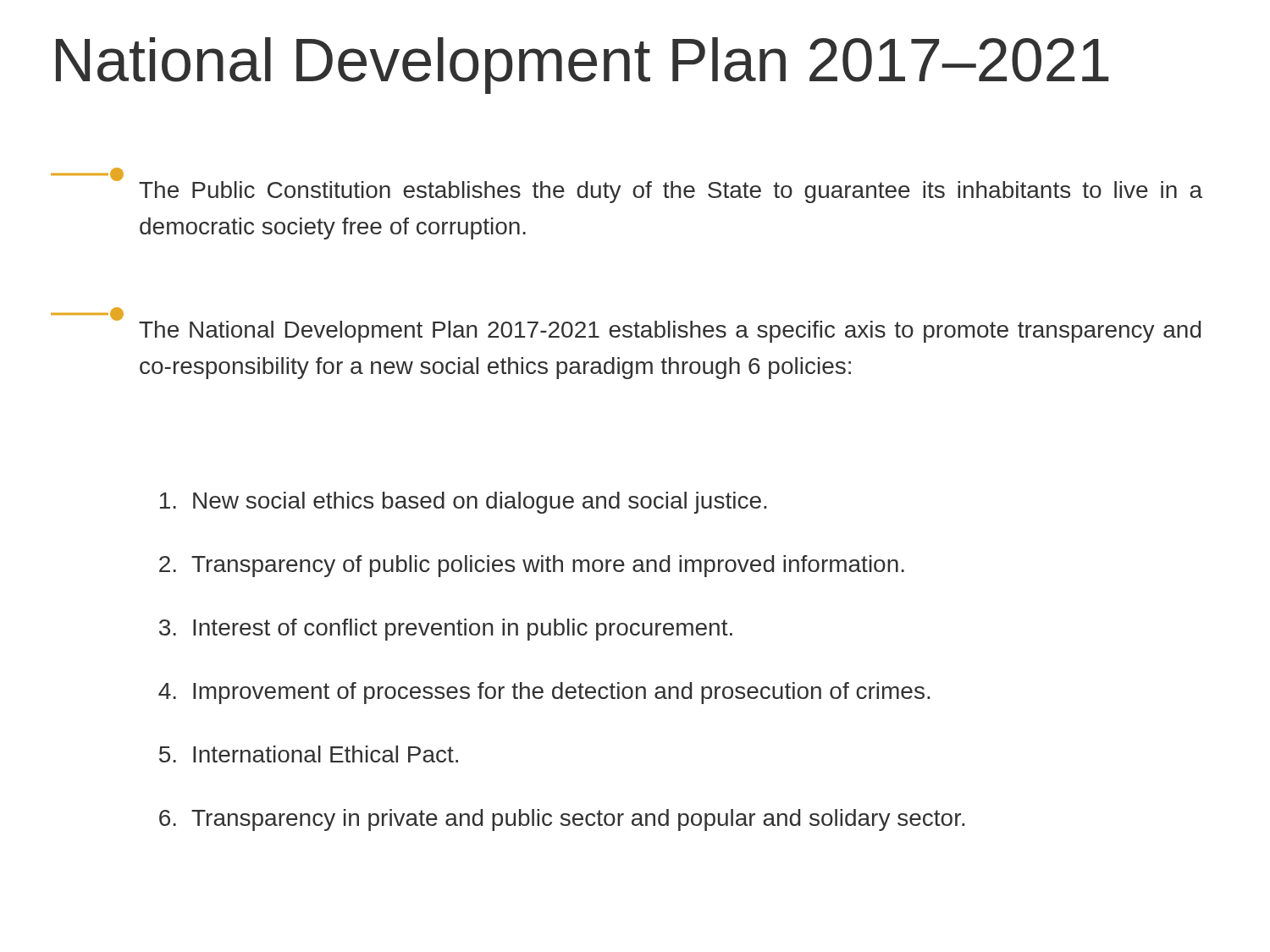Locate the list item that reads "2. Transparency of public policies"
The image size is (1270, 952).
pos(669,564)
